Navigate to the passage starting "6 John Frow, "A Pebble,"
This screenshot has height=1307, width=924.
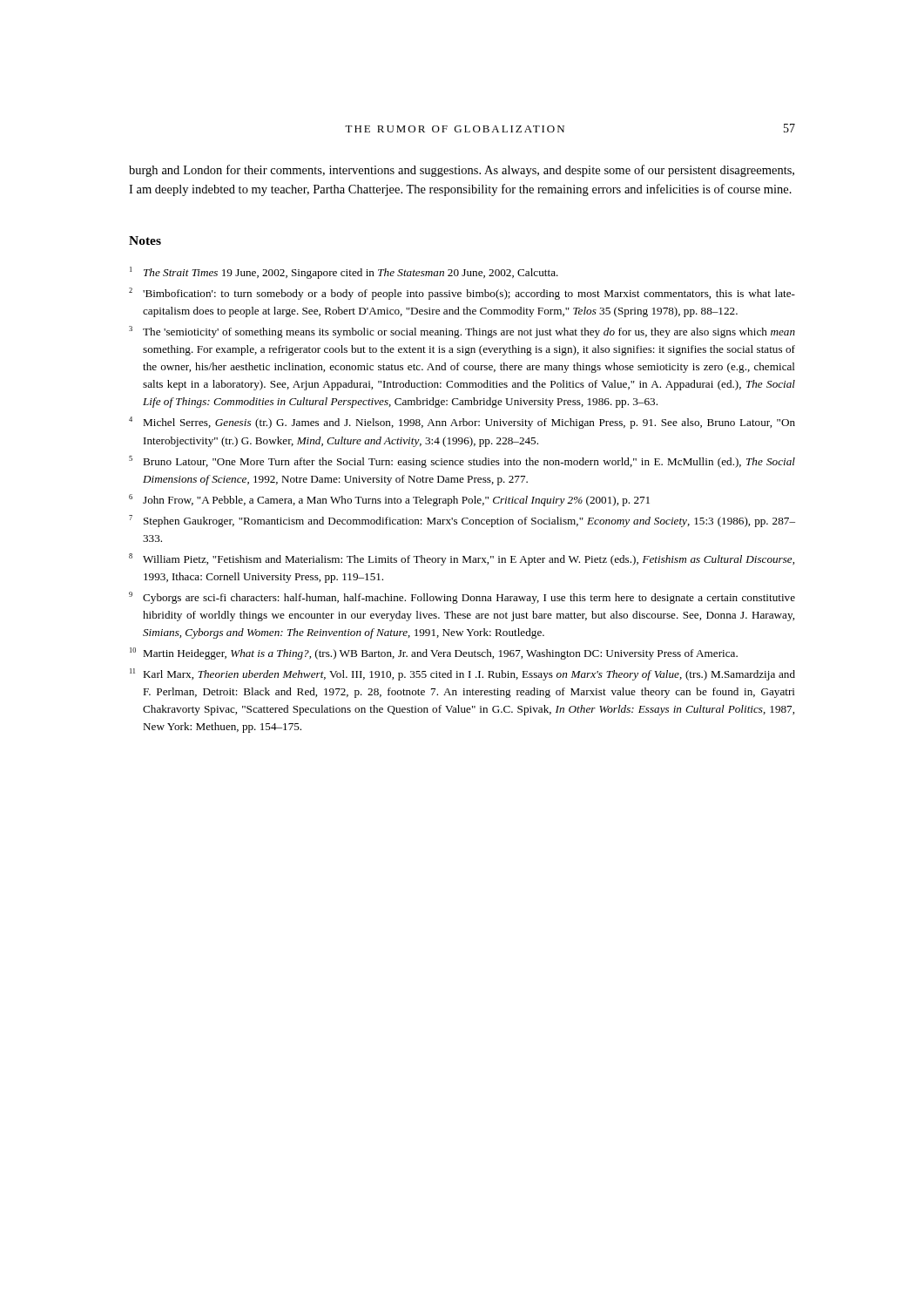[462, 500]
